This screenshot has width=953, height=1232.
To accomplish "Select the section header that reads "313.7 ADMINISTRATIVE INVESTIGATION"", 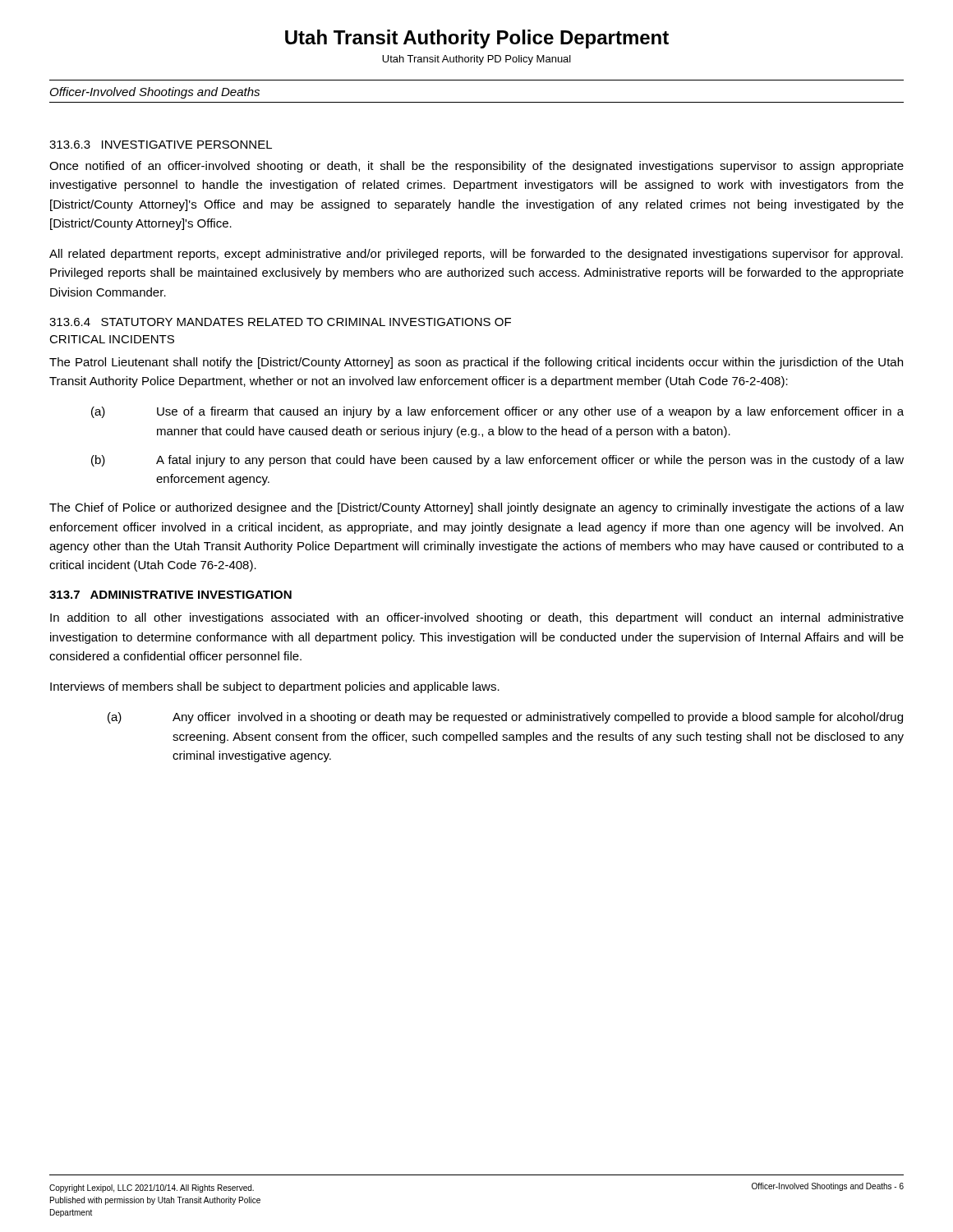I will click(x=171, y=594).
